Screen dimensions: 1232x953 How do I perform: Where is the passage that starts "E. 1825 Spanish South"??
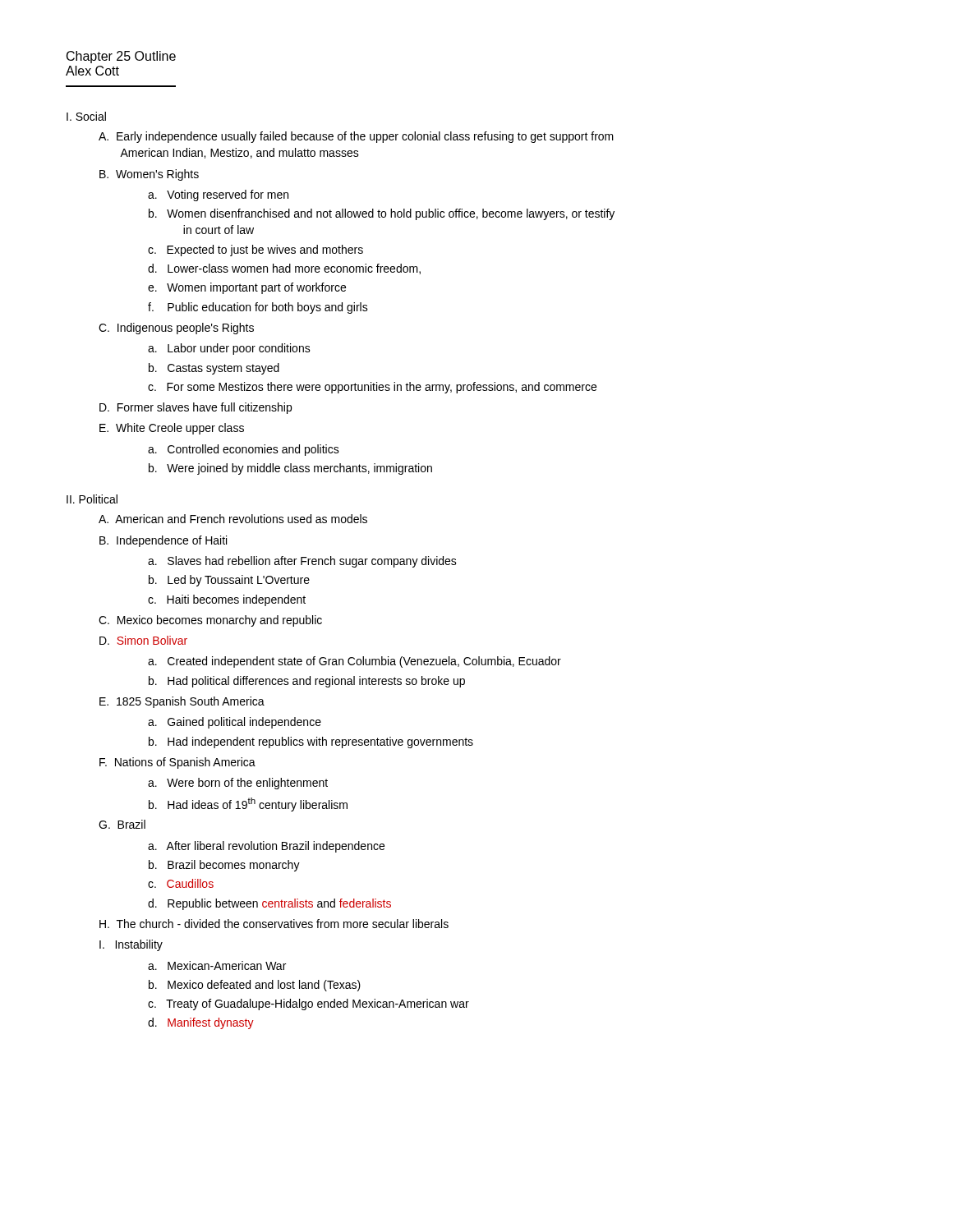(181, 701)
